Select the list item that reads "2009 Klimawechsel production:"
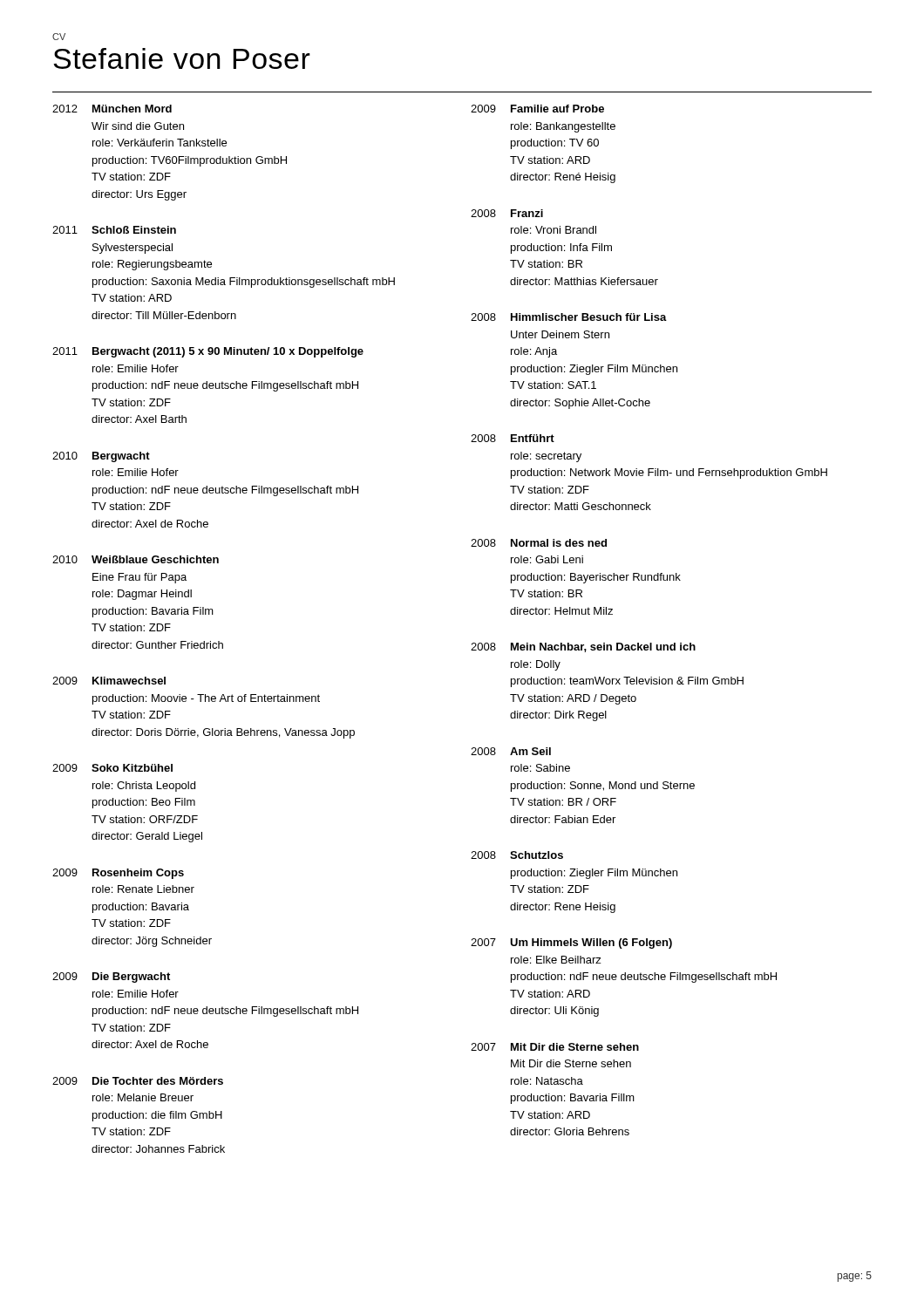The height and width of the screenshot is (1308, 924). point(248,706)
